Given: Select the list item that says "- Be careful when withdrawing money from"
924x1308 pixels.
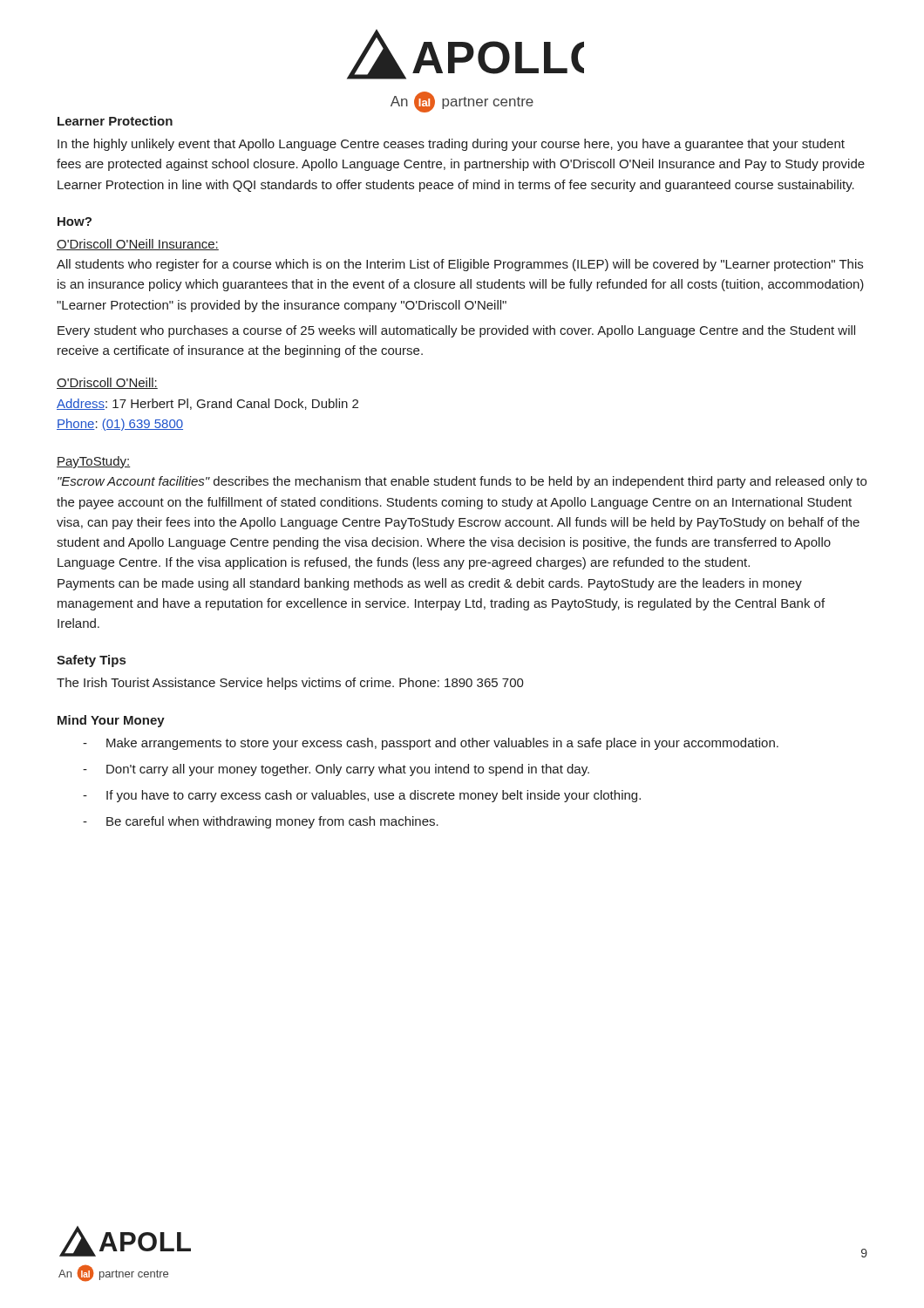Looking at the screenshot, I should (261, 821).
